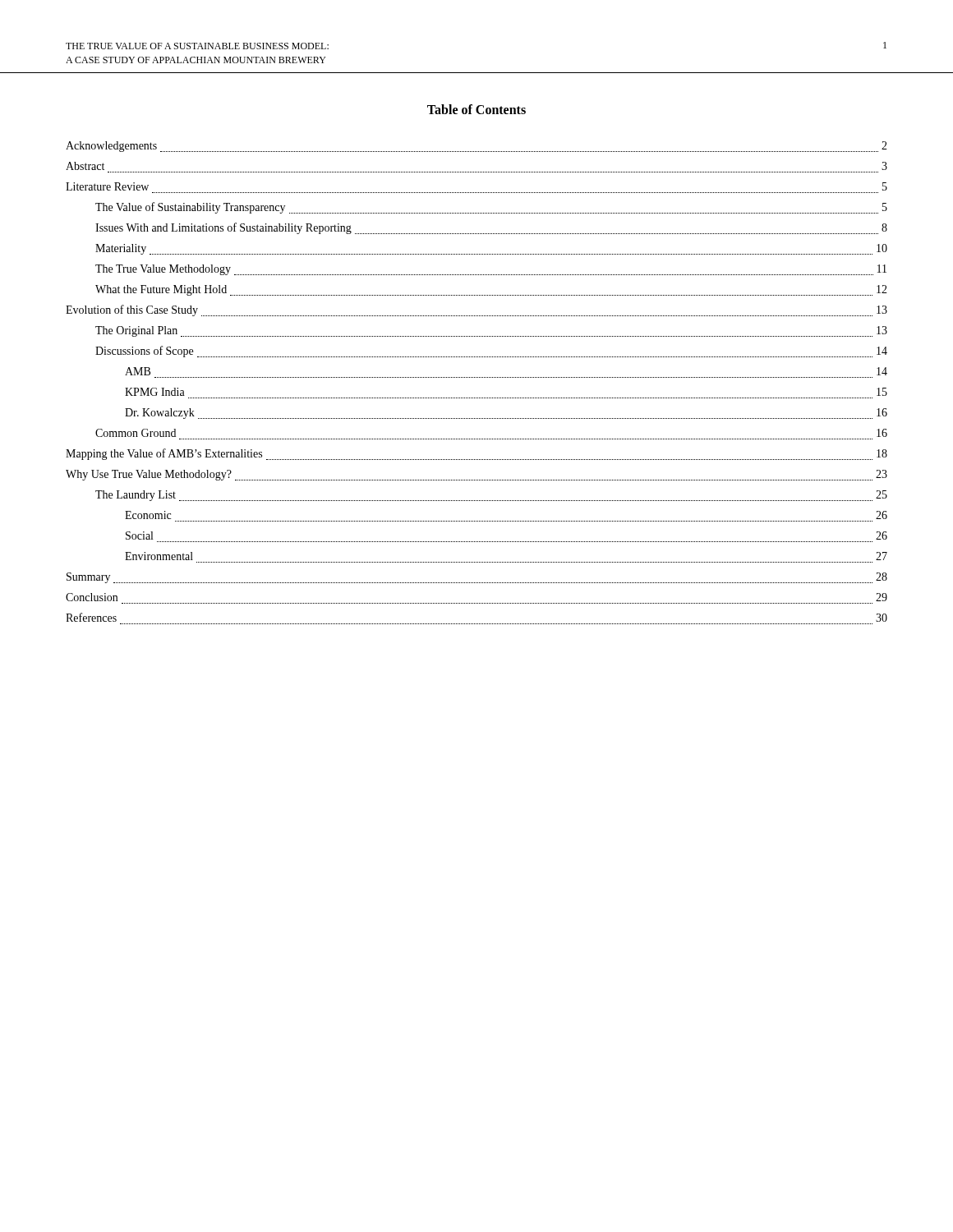Image resolution: width=953 pixels, height=1232 pixels.
Task: Select the list item that reads "KPMG India 15"
Action: tap(506, 392)
